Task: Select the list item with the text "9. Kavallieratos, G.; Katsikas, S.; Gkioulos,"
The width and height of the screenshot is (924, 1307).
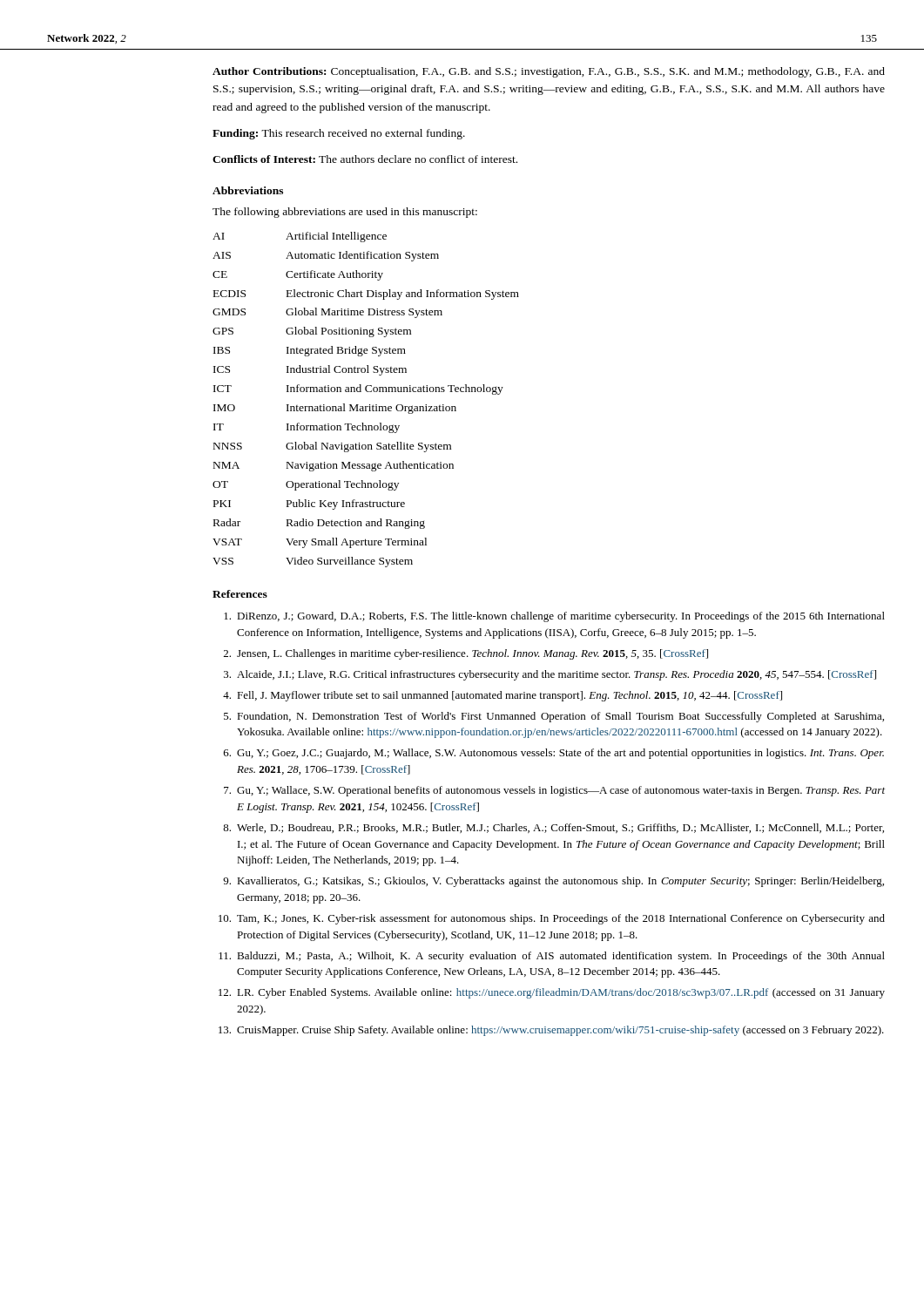Action: 549,890
